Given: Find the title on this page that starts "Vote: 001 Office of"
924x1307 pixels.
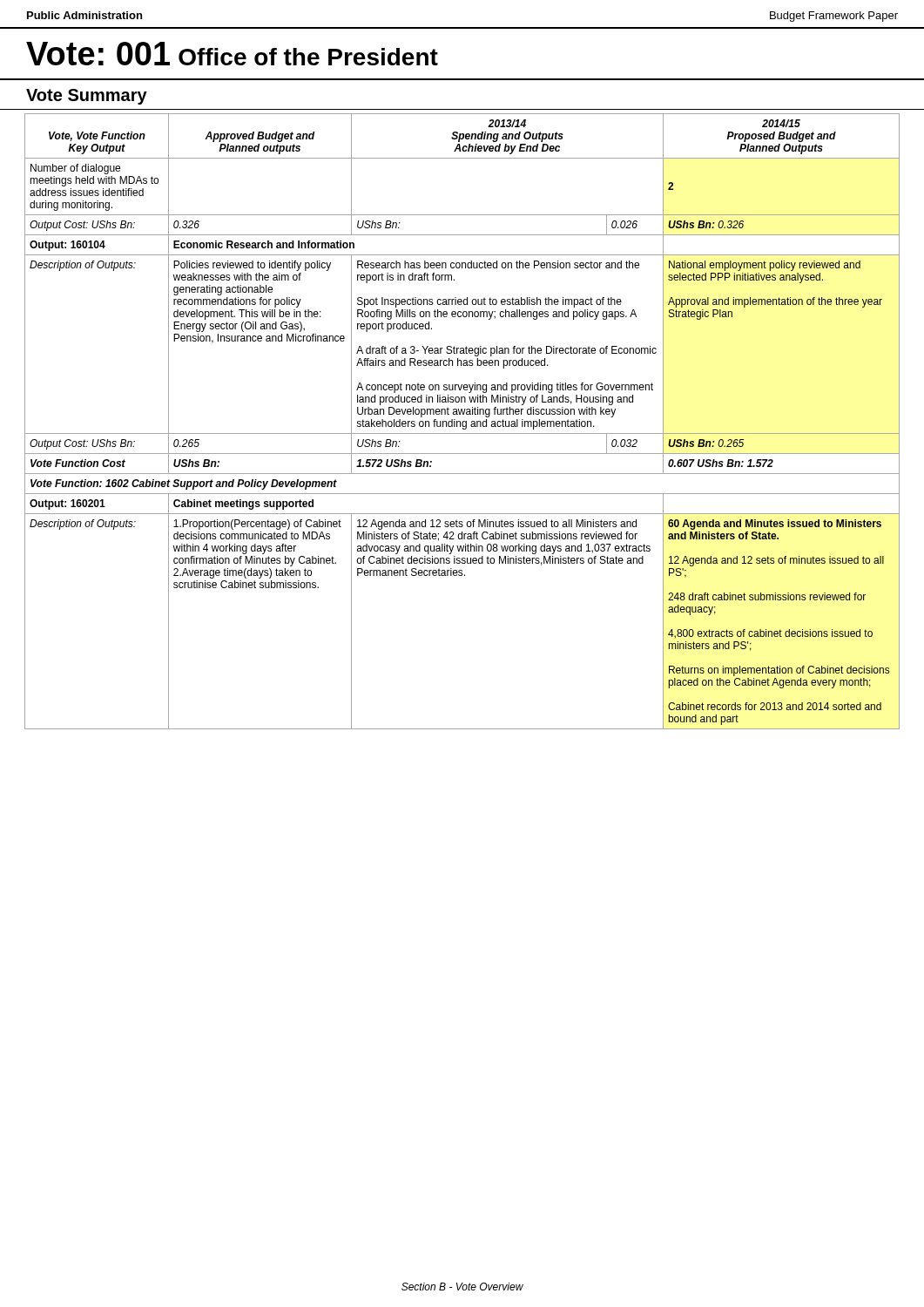Looking at the screenshot, I should pos(232,54).
